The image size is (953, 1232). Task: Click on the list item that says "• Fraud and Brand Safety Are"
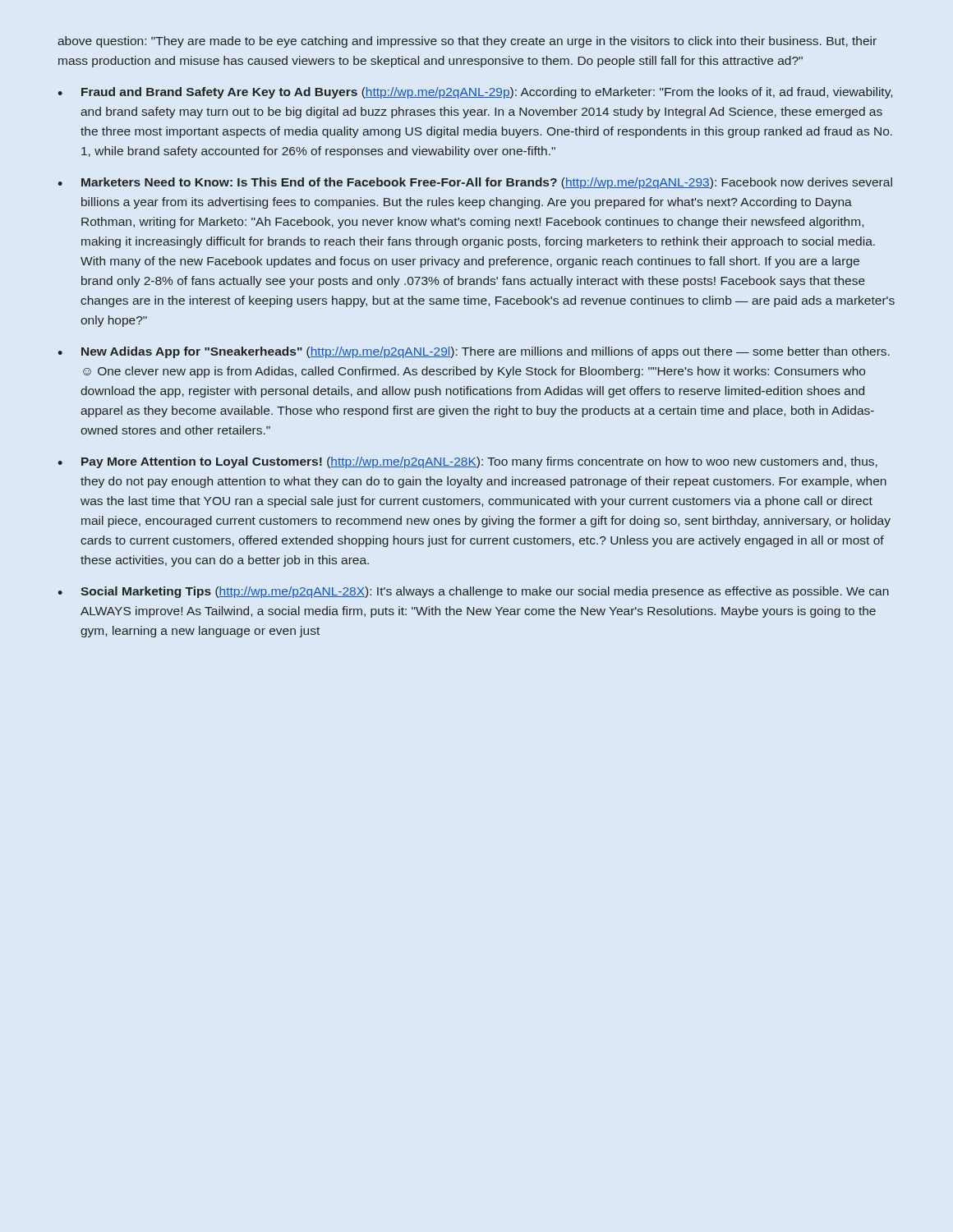[476, 122]
